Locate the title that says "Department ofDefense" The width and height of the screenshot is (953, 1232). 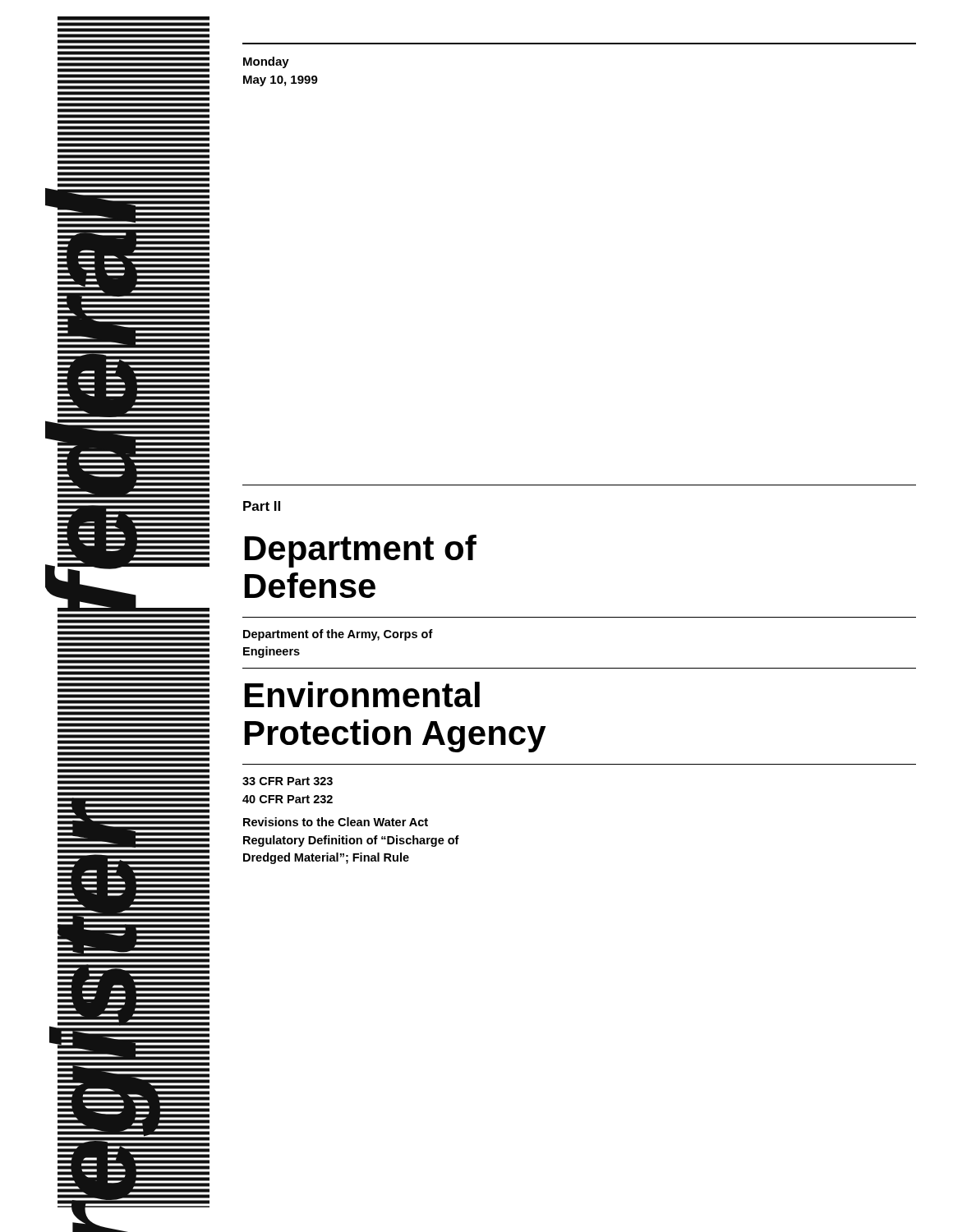point(359,568)
